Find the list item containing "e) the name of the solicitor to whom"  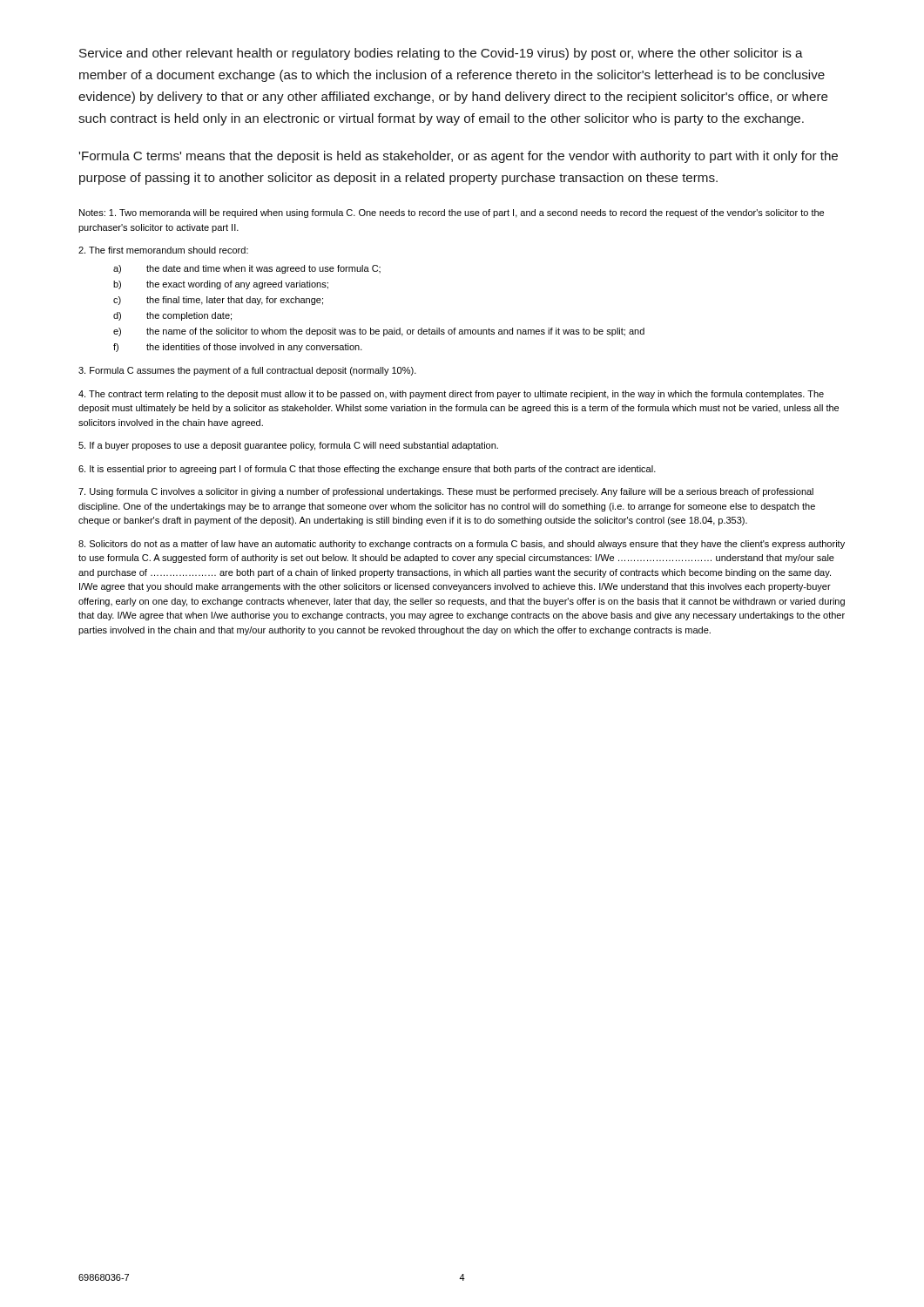[x=475, y=332]
